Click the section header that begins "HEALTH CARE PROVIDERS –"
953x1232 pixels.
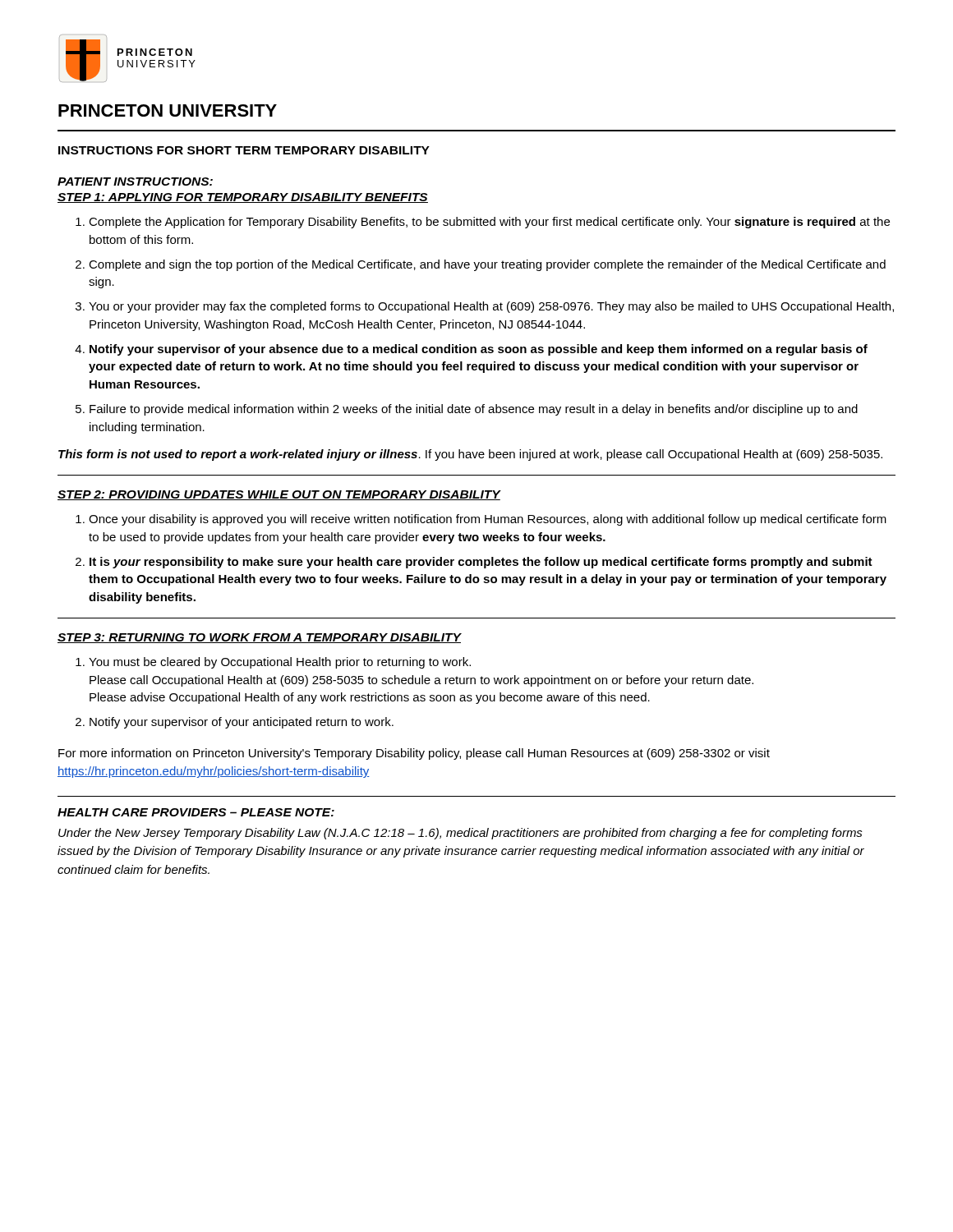[x=196, y=812]
